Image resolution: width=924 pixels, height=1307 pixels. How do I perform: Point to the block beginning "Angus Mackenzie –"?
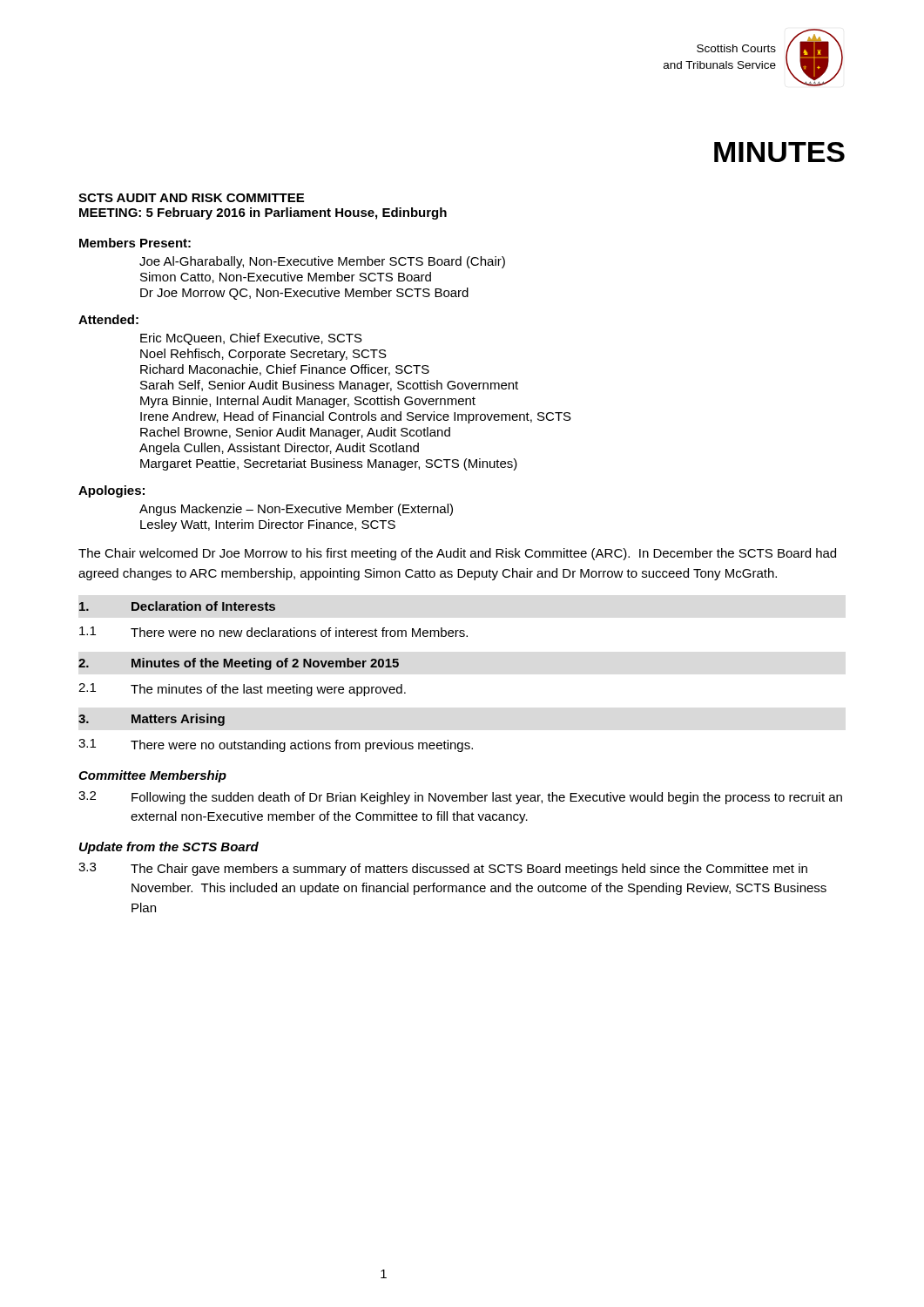coord(296,510)
